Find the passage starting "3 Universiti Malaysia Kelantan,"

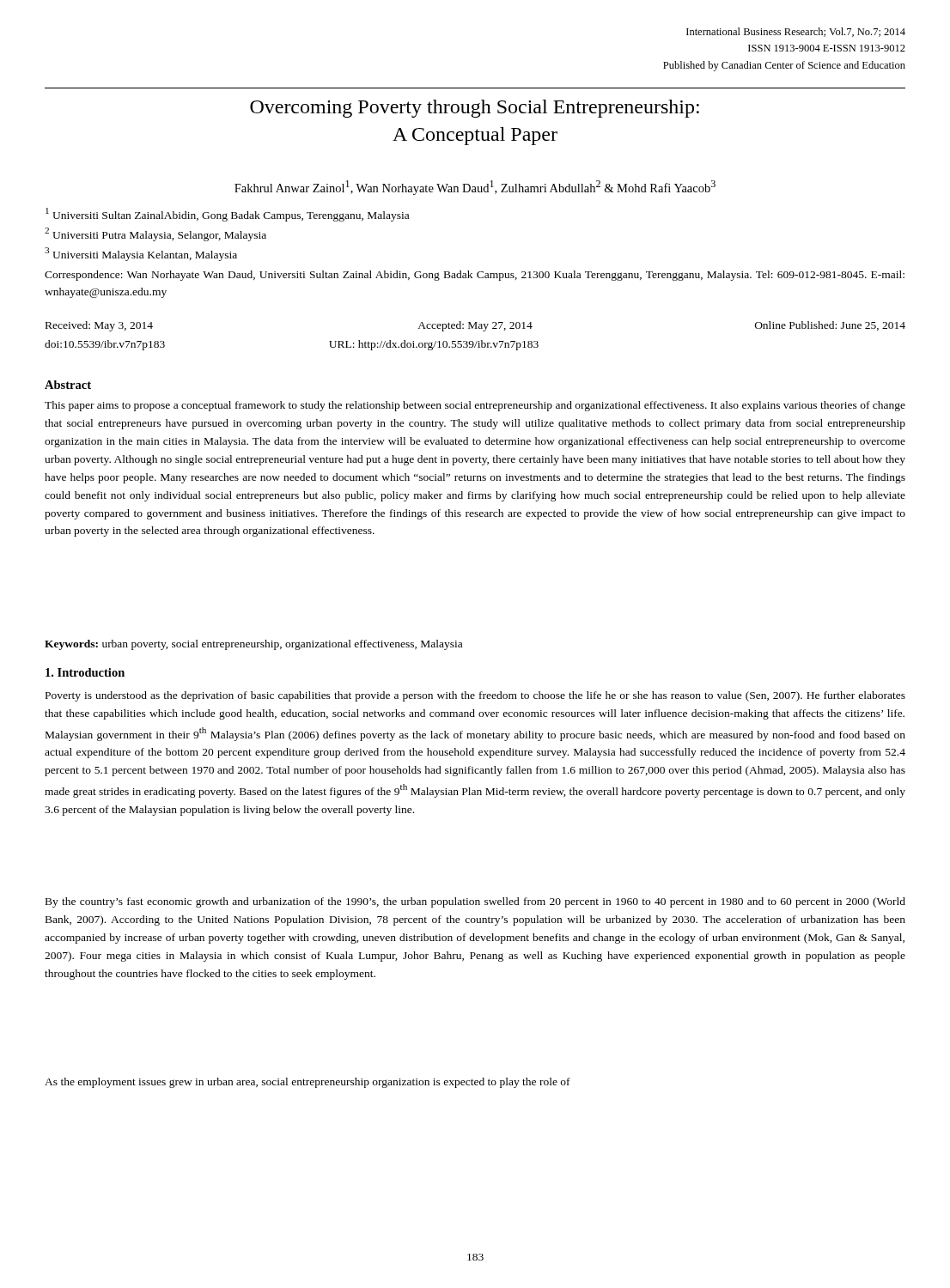(x=141, y=253)
